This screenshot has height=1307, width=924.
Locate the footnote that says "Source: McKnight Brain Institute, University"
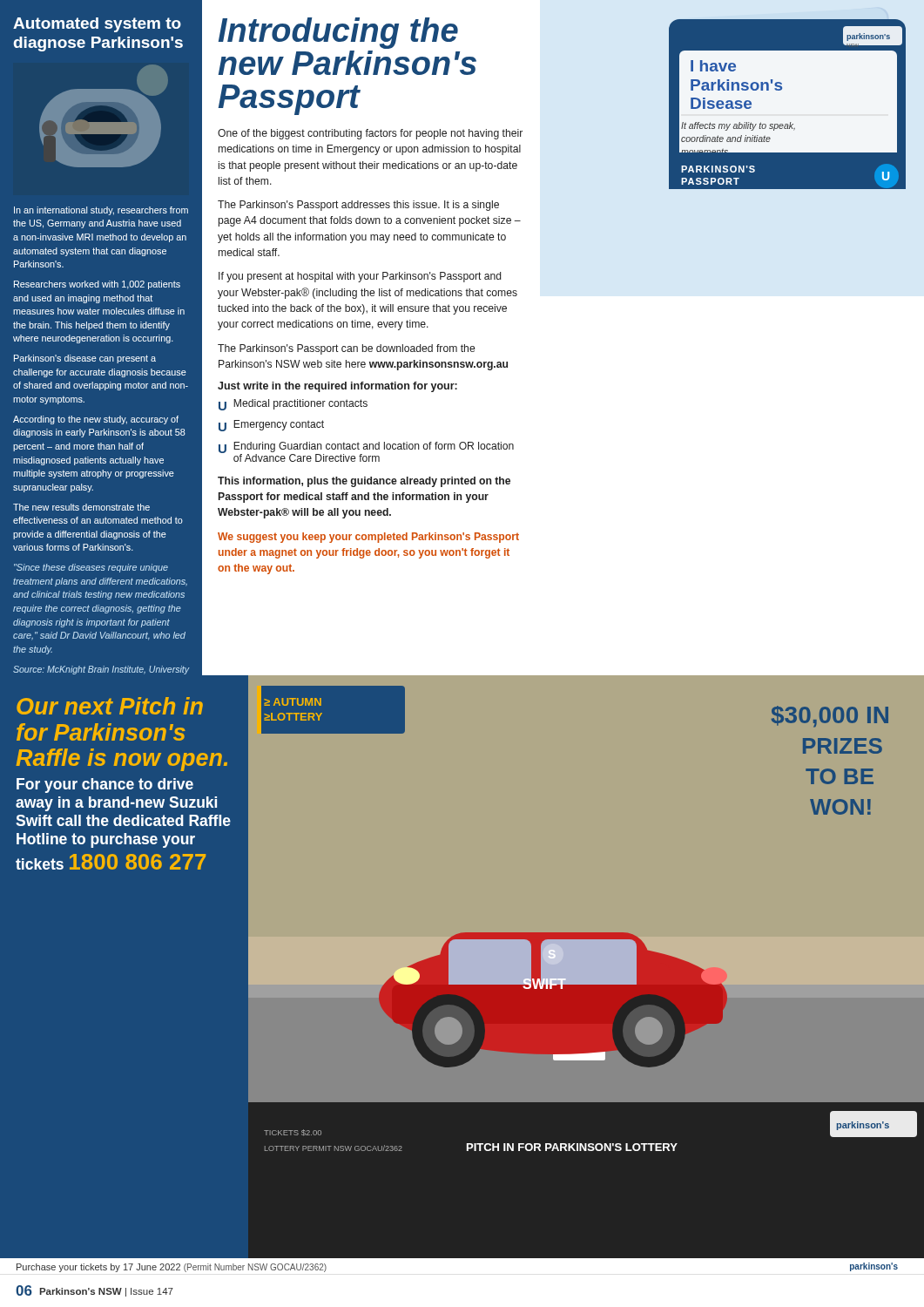[x=101, y=675]
